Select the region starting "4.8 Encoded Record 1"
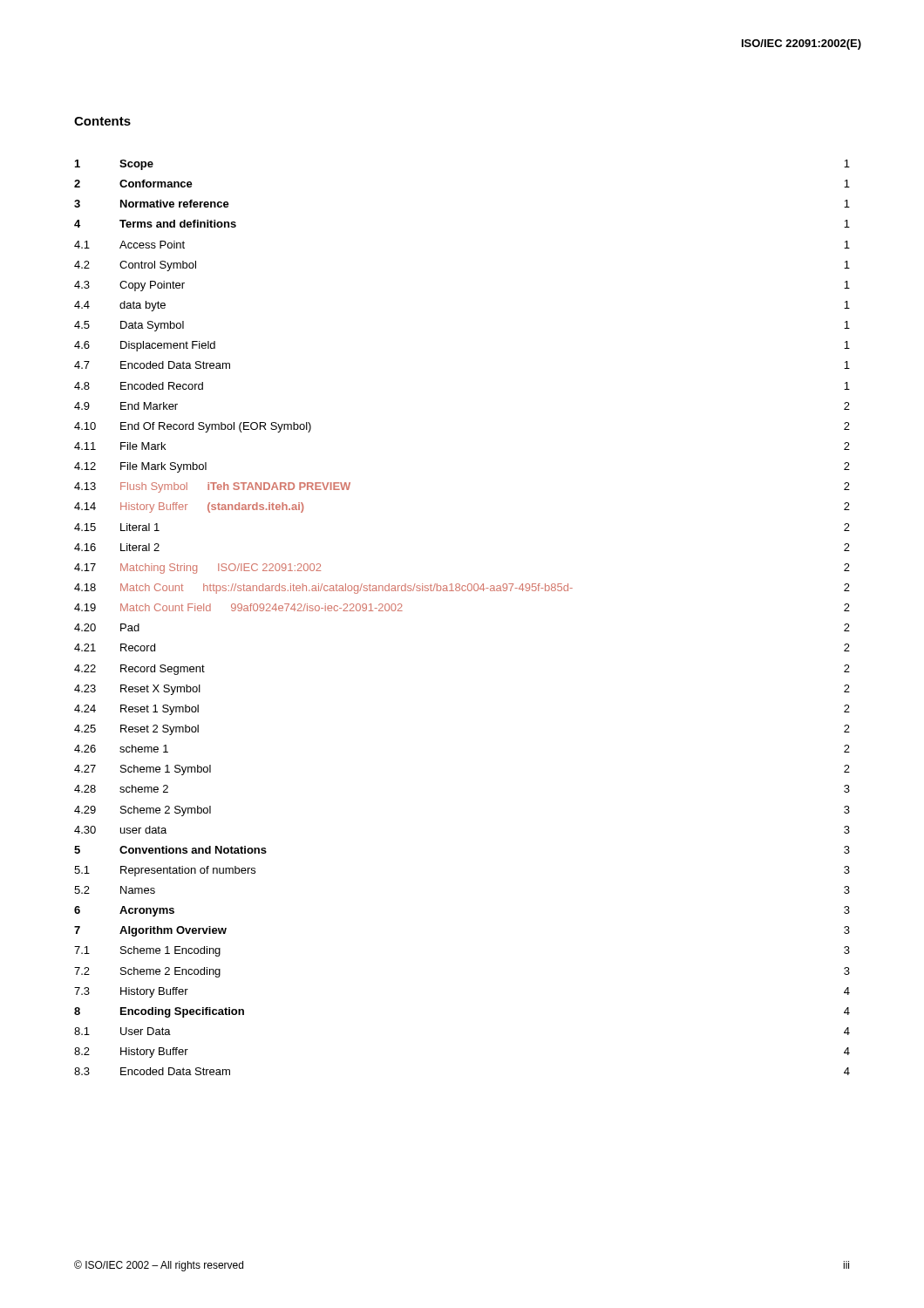The image size is (924, 1308). [76, 386]
